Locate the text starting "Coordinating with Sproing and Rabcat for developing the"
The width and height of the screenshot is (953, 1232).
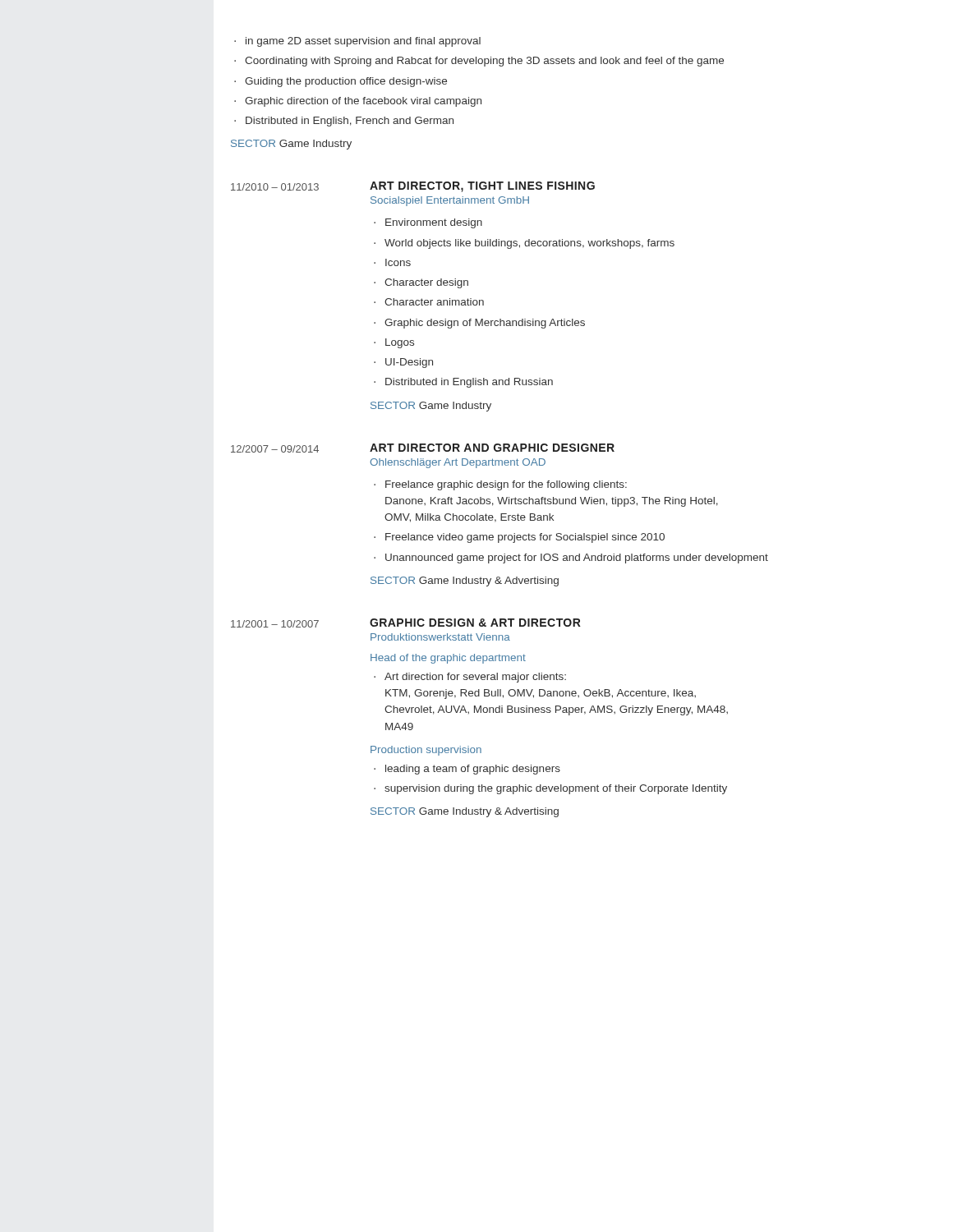coord(575,61)
